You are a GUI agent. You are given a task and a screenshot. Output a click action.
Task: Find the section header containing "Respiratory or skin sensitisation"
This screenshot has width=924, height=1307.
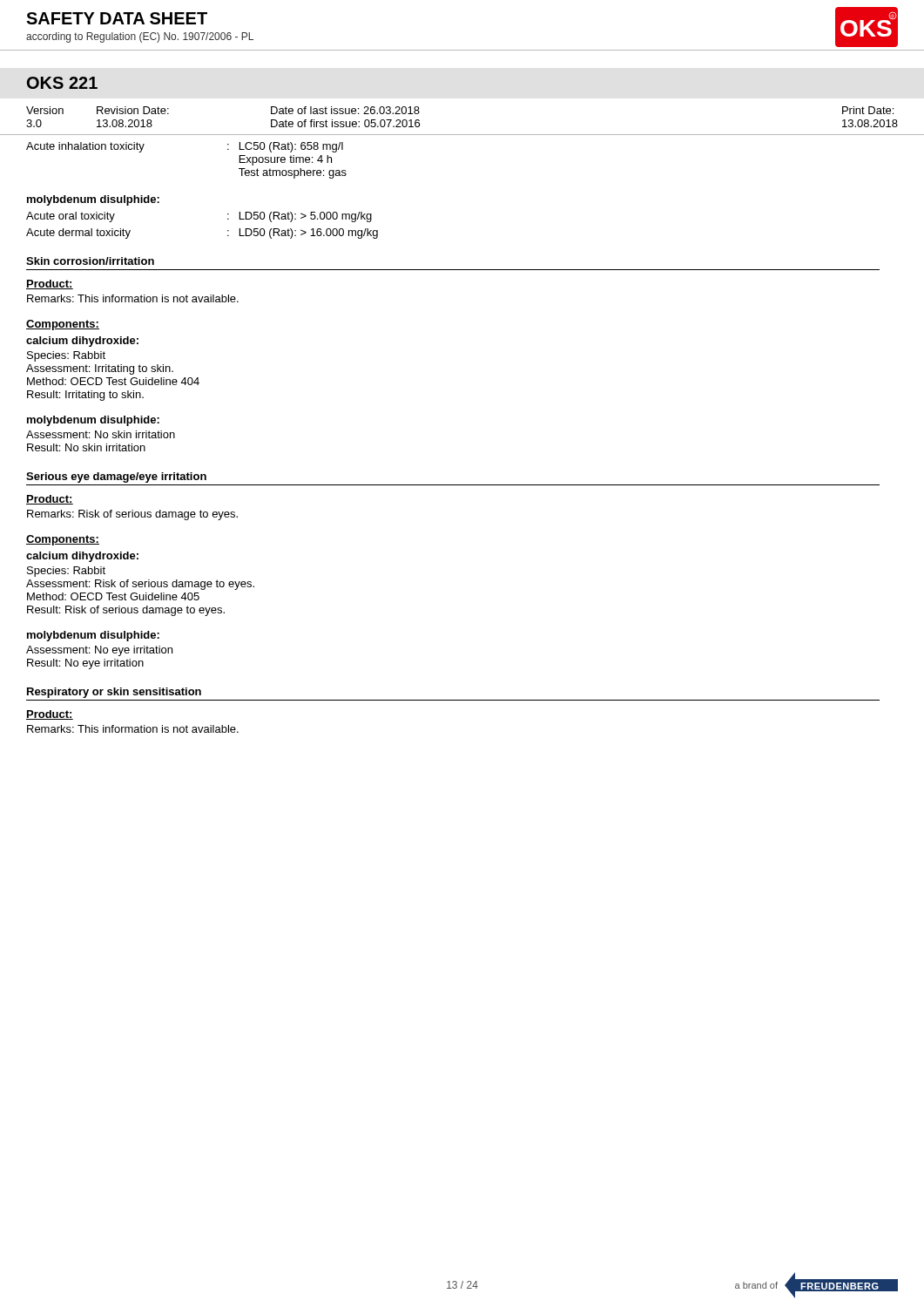tap(114, 691)
